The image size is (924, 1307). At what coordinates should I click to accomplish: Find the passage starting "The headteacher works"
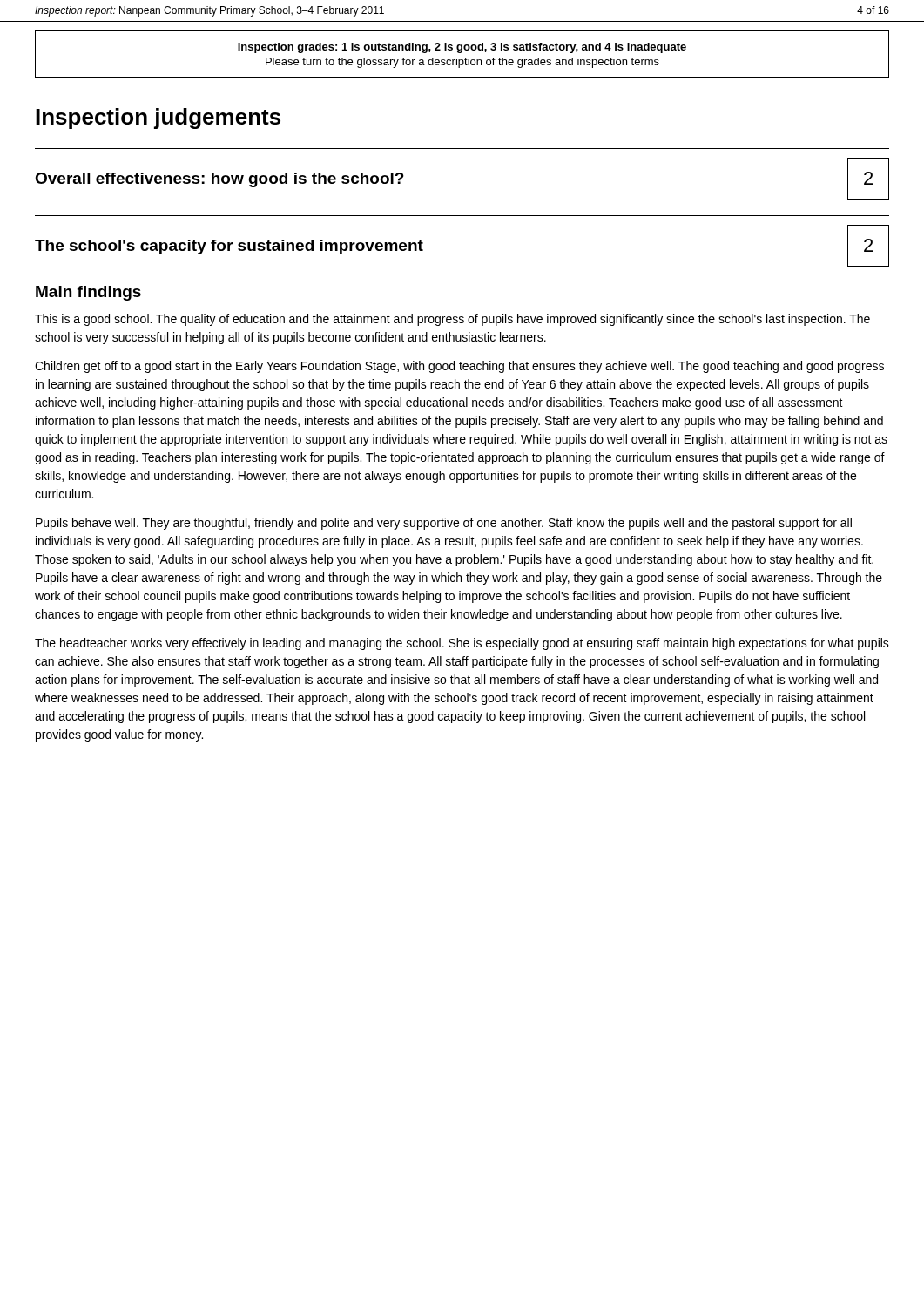pyautogui.click(x=462, y=689)
